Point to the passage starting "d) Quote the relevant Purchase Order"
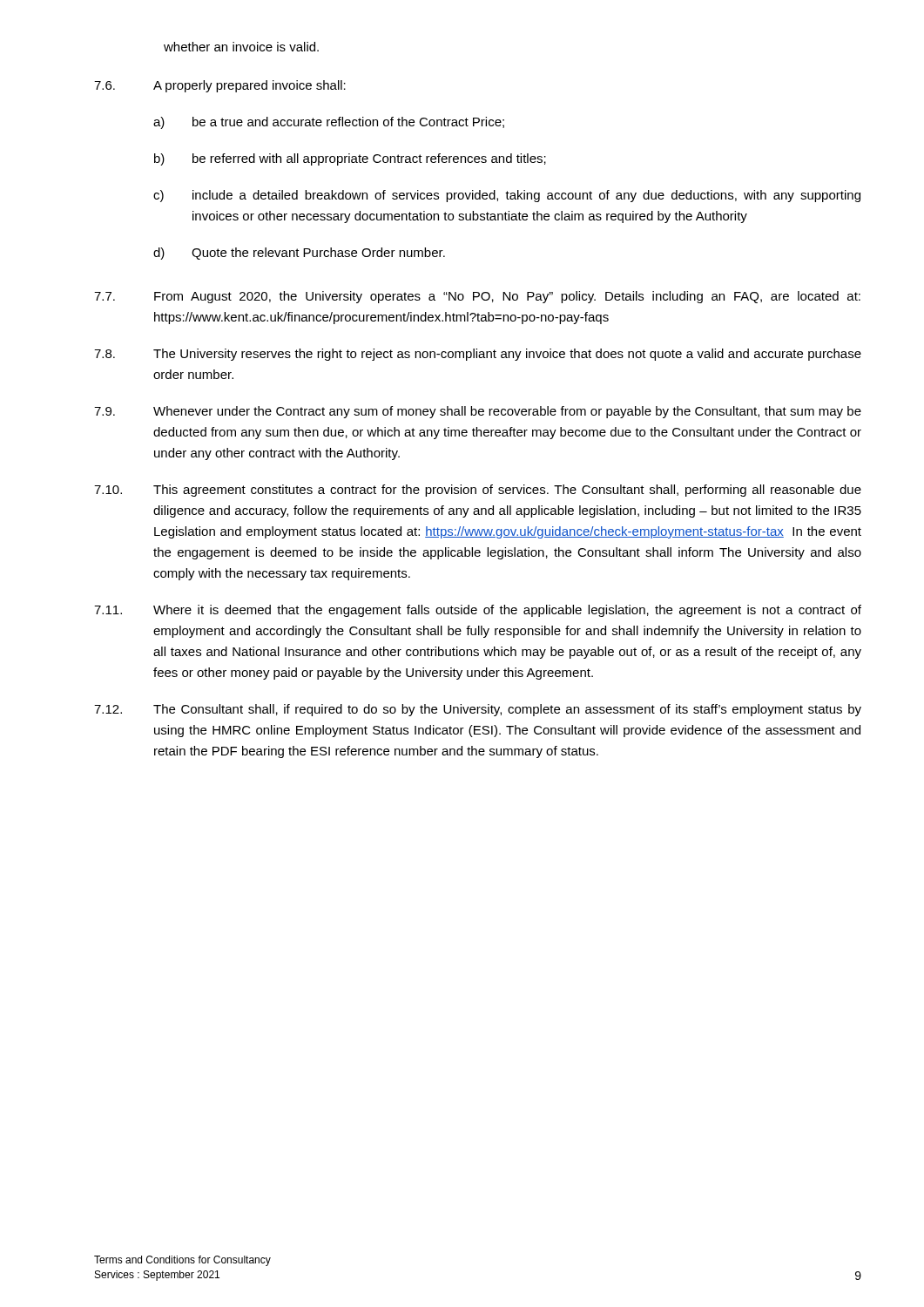The width and height of the screenshot is (924, 1307). (x=299, y=254)
